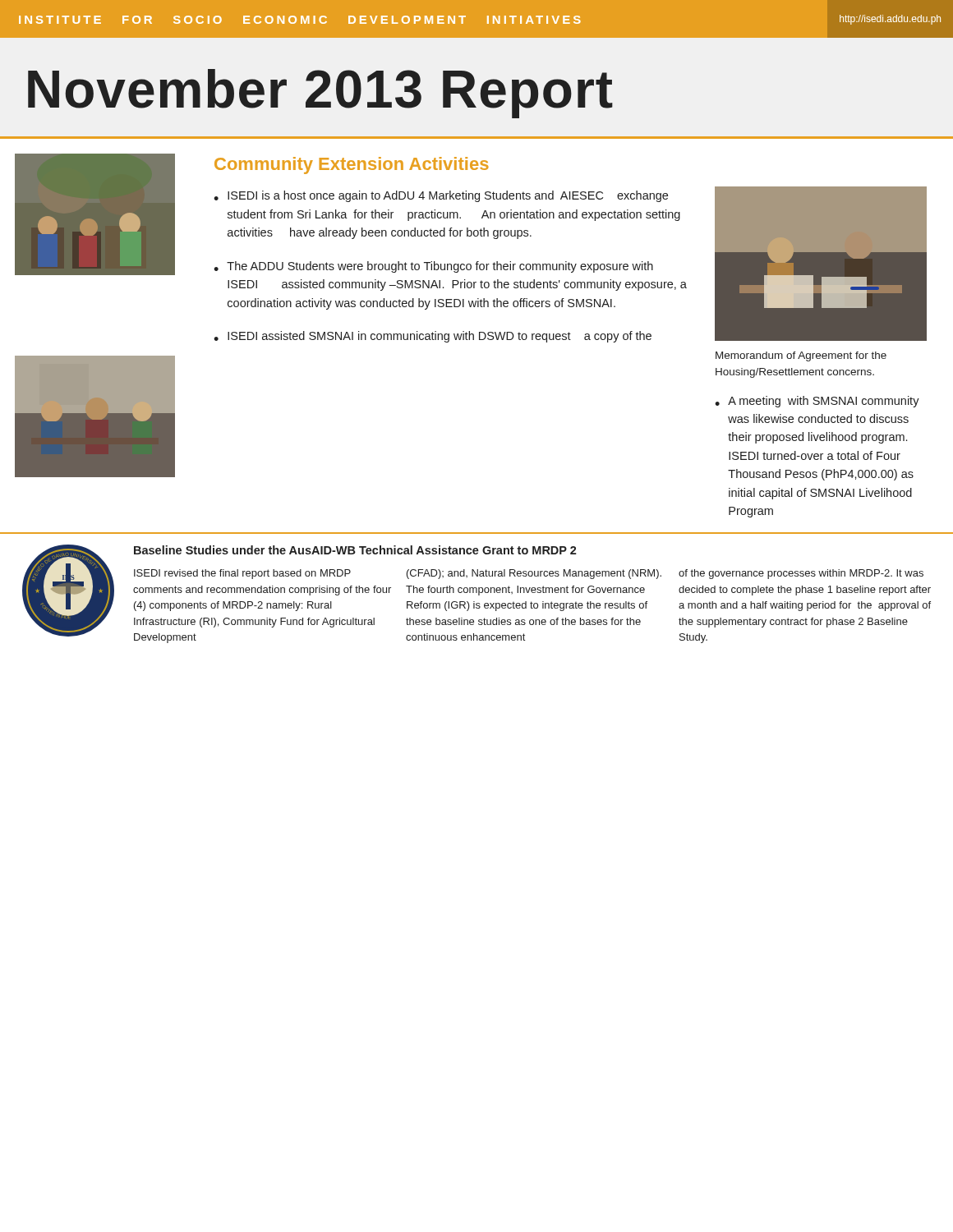The image size is (953, 1232).
Task: Click on the text block starting "Community Extension Activities"
Action: (351, 164)
